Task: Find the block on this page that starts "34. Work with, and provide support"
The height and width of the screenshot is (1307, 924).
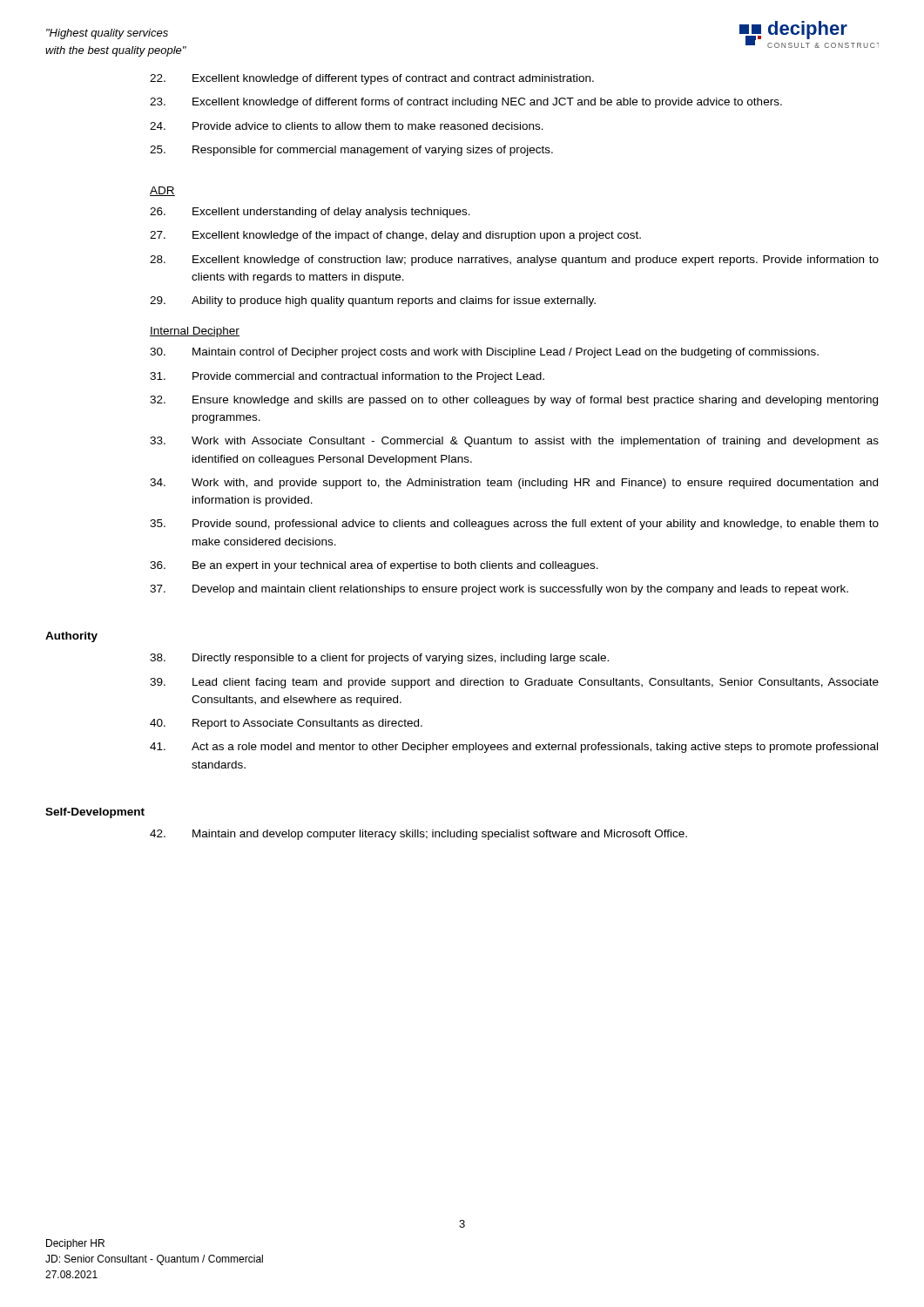Action: click(x=514, y=491)
